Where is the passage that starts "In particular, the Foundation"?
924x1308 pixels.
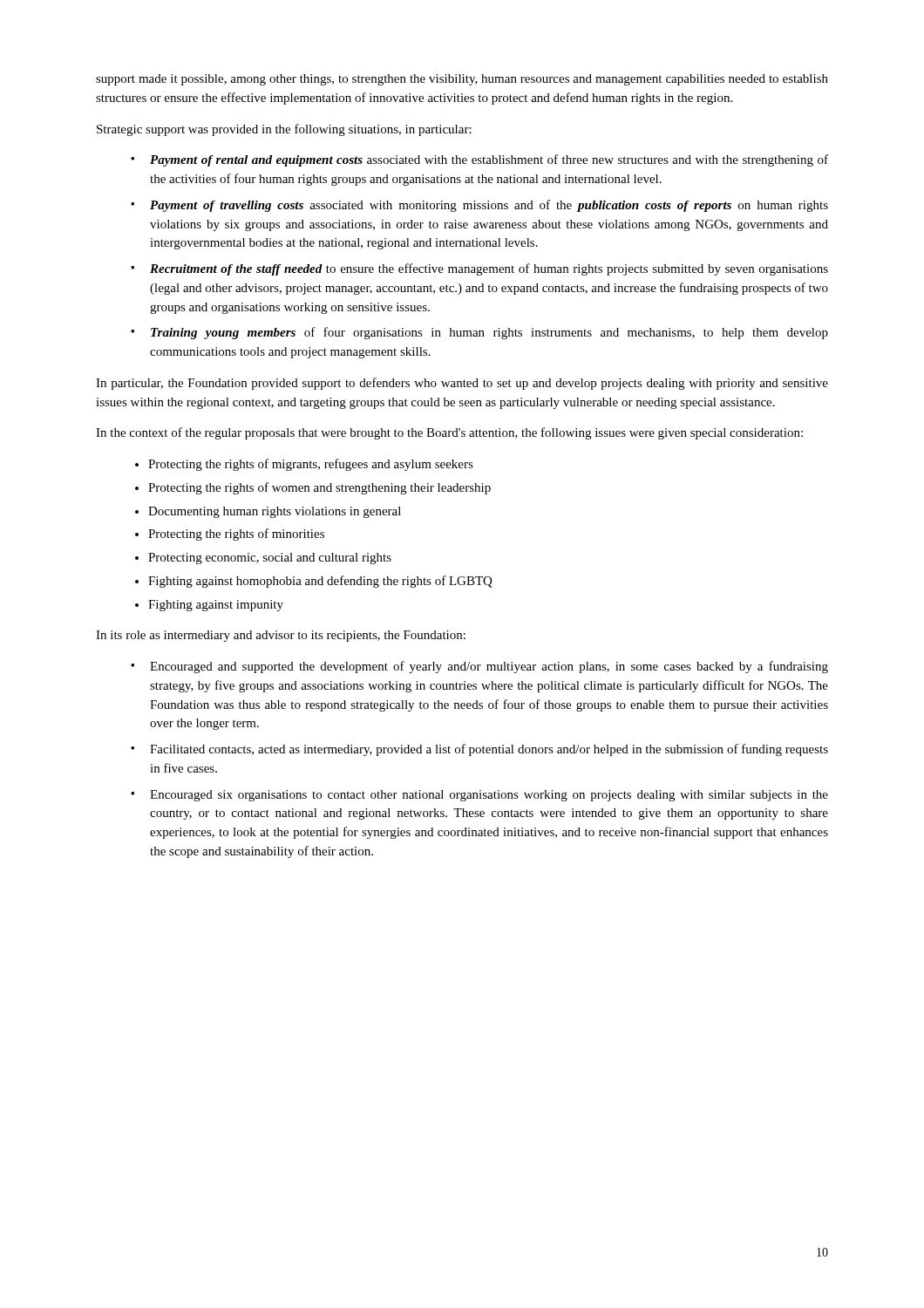pyautogui.click(x=462, y=393)
